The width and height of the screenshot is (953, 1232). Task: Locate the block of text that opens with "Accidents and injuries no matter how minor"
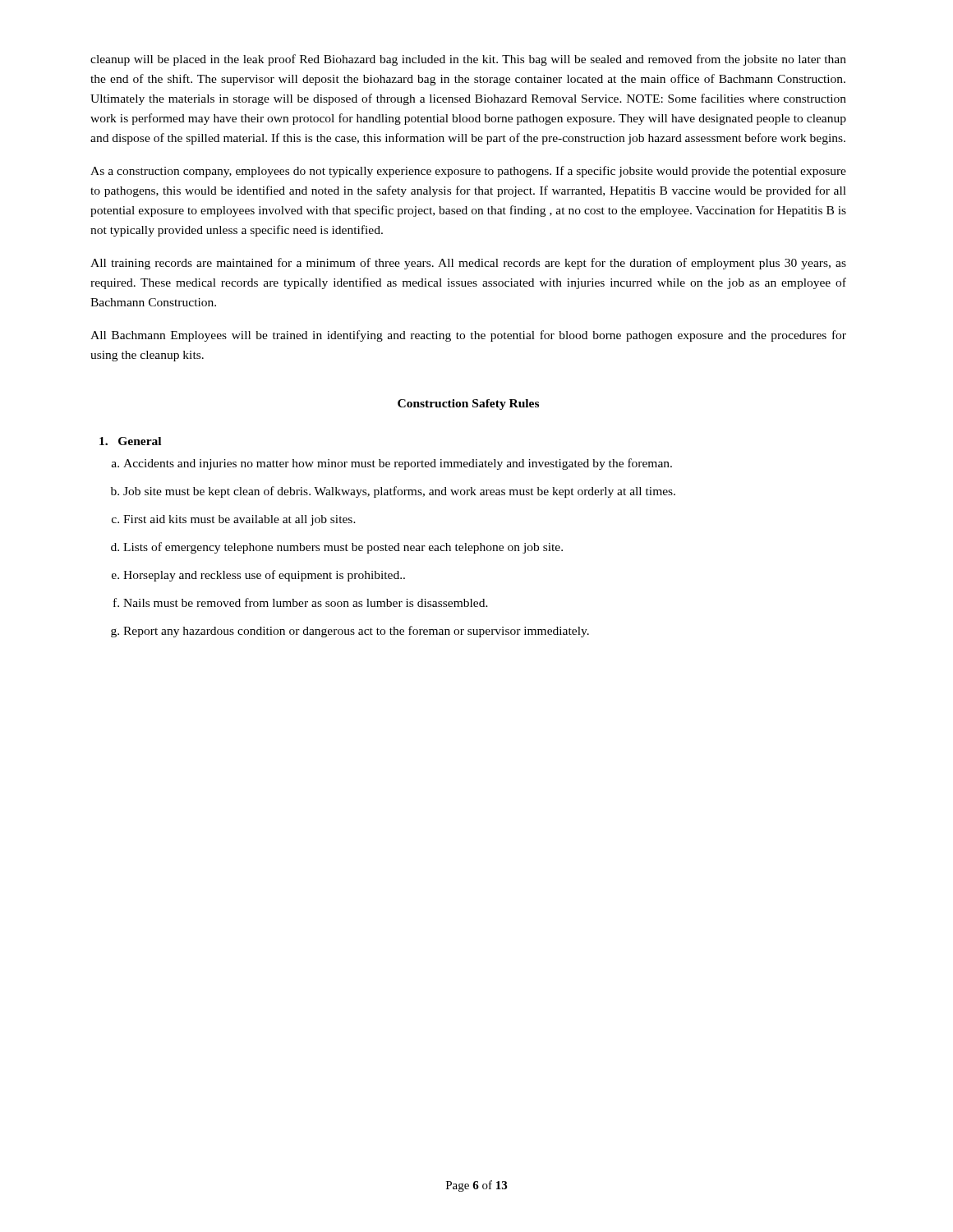click(398, 463)
